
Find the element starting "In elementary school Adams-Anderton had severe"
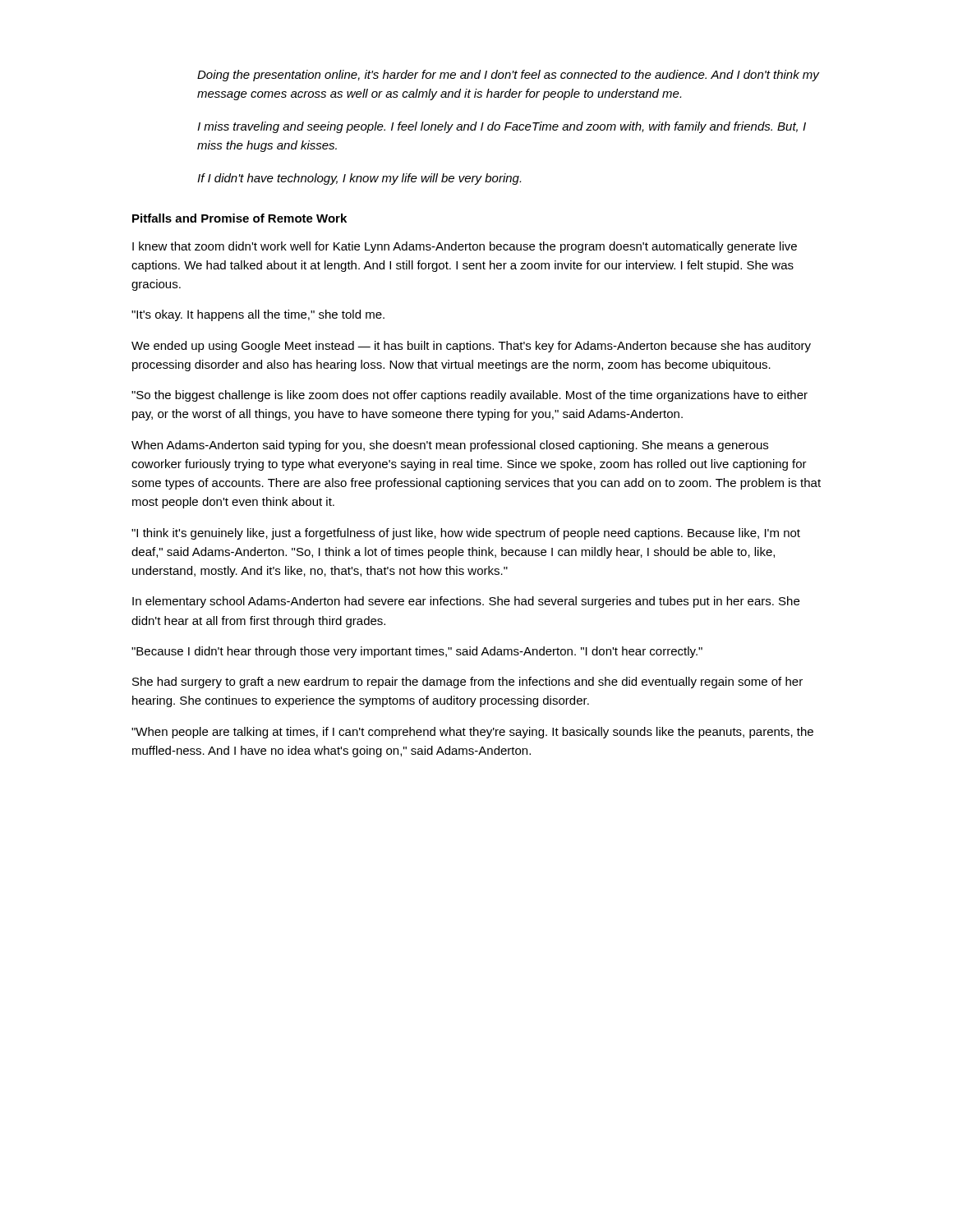[x=466, y=611]
